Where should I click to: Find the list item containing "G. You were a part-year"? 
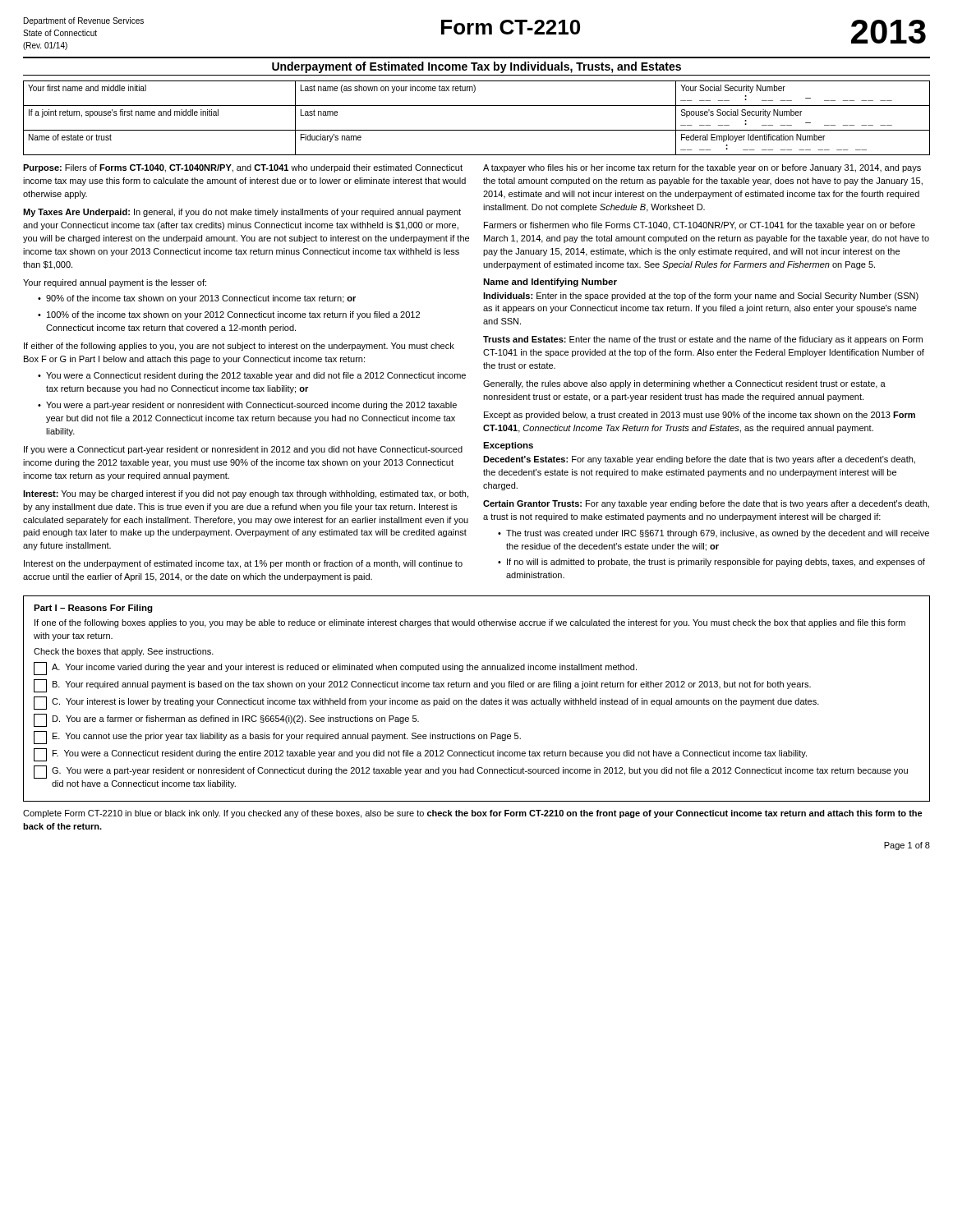pyautogui.click(x=476, y=778)
